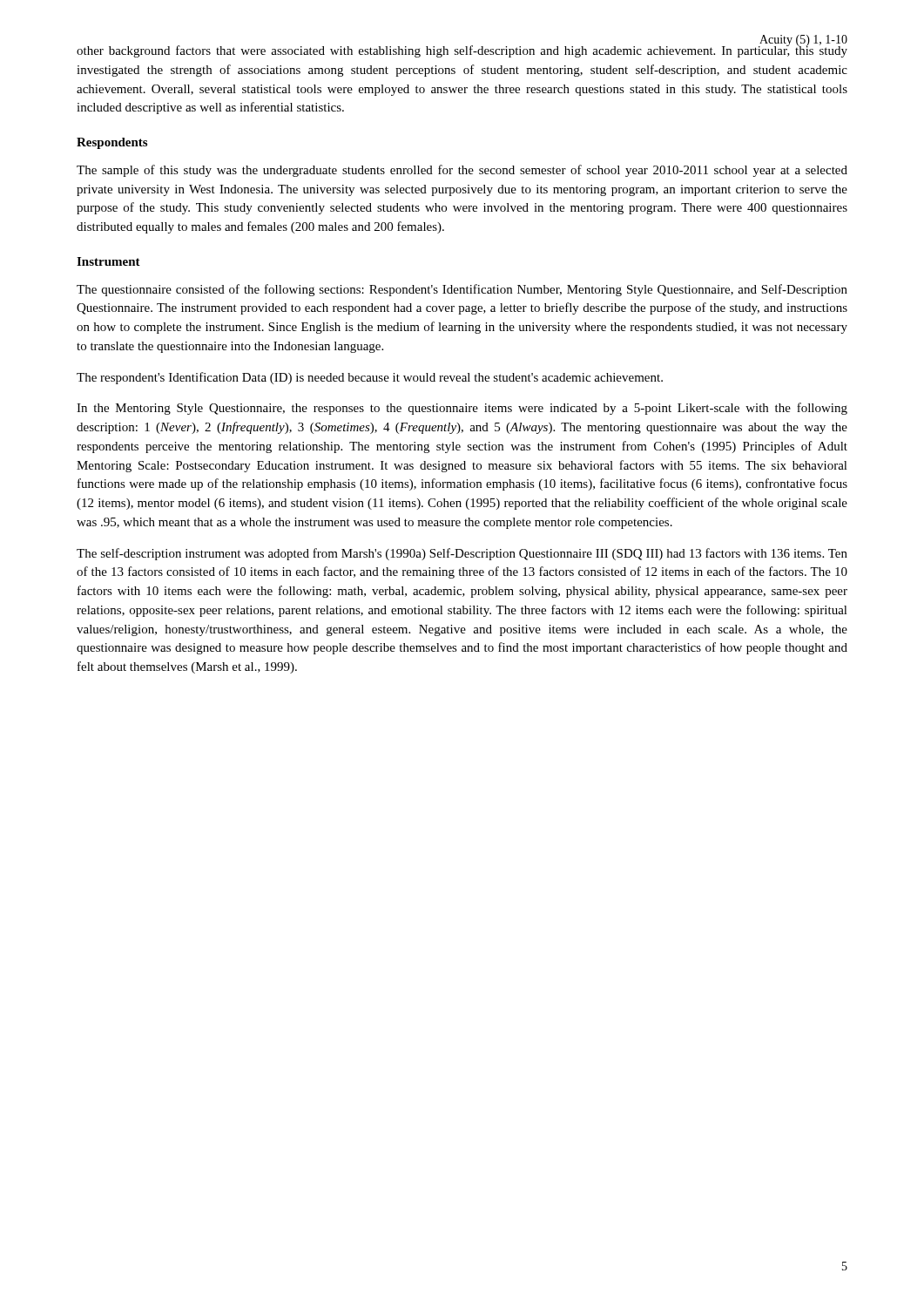924x1307 pixels.
Task: Where is the passage that starts "The questionnaire consisted of"?
Action: (x=462, y=318)
